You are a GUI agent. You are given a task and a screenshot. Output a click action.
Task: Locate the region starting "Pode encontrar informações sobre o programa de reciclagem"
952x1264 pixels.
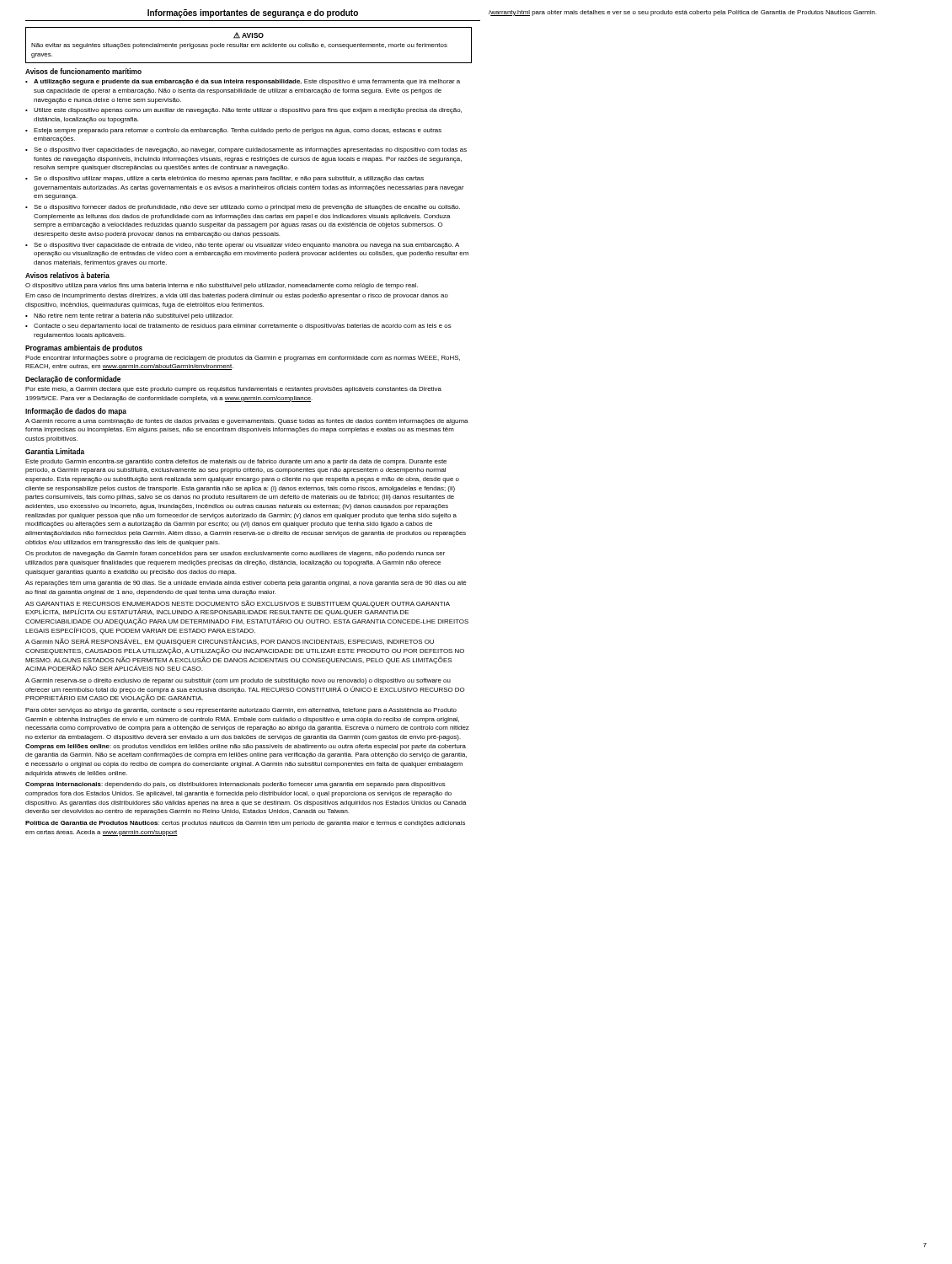pos(243,362)
